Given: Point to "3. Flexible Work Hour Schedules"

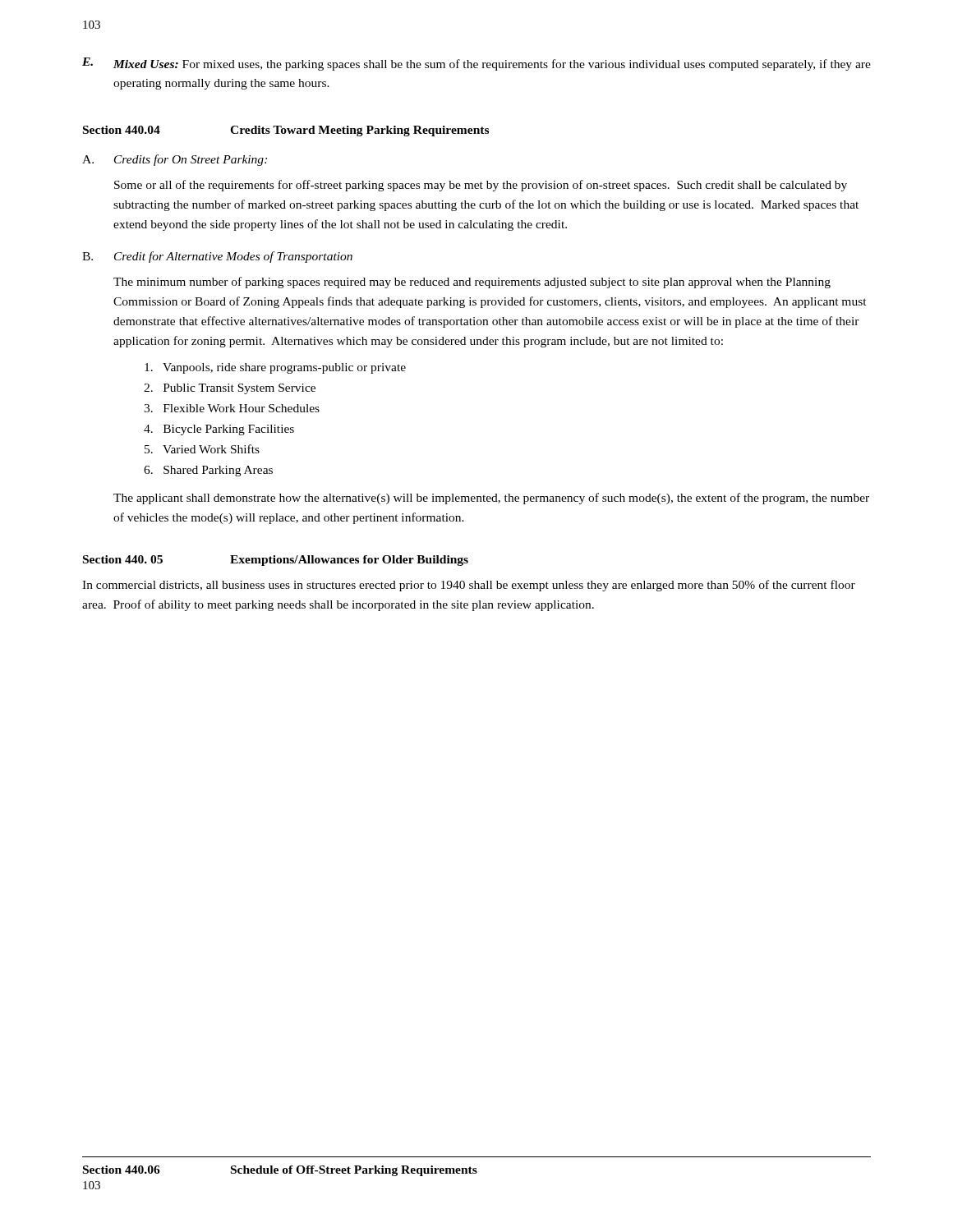Looking at the screenshot, I should (232, 407).
